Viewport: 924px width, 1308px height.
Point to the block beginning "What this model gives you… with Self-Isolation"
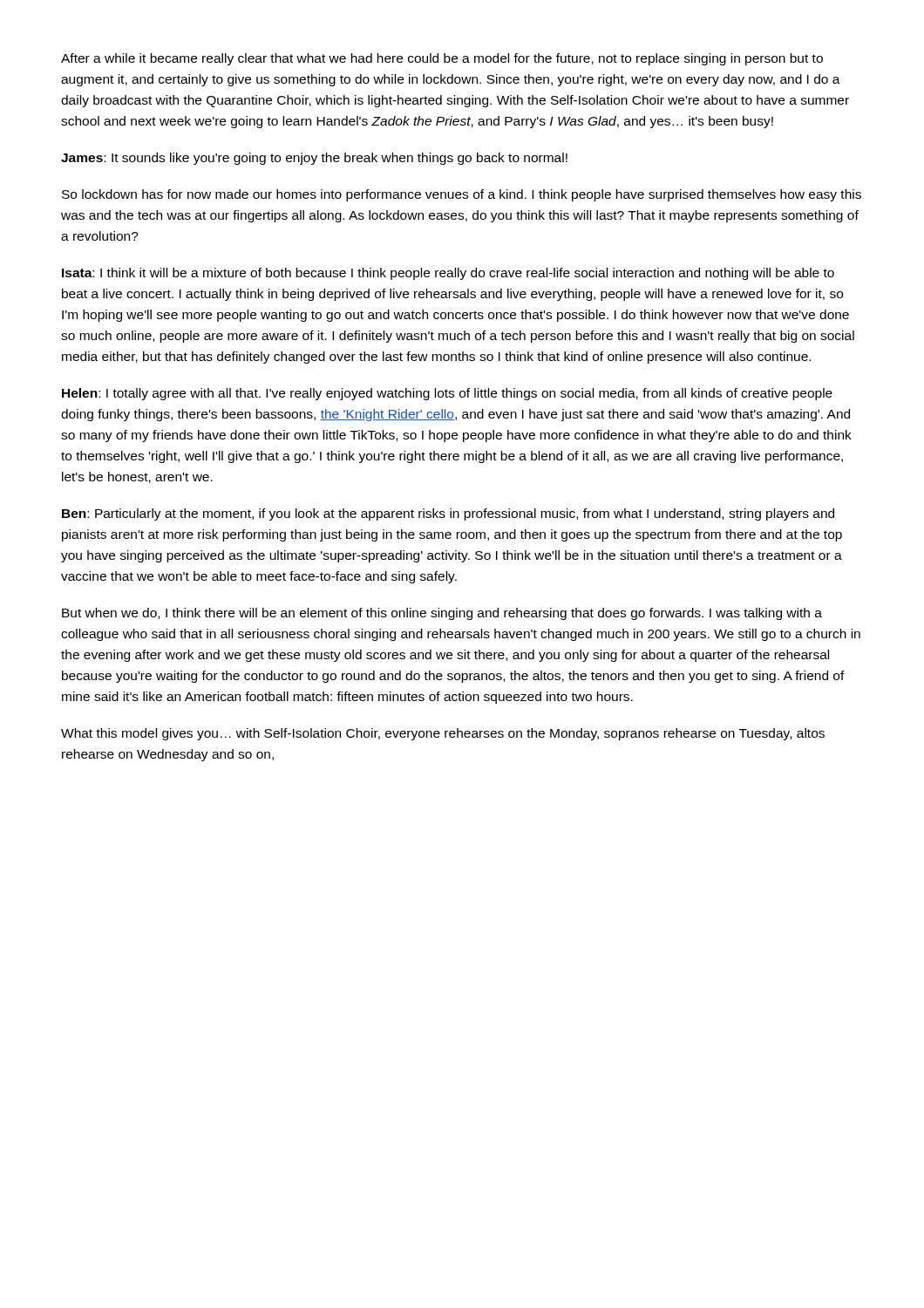pyautogui.click(x=443, y=744)
